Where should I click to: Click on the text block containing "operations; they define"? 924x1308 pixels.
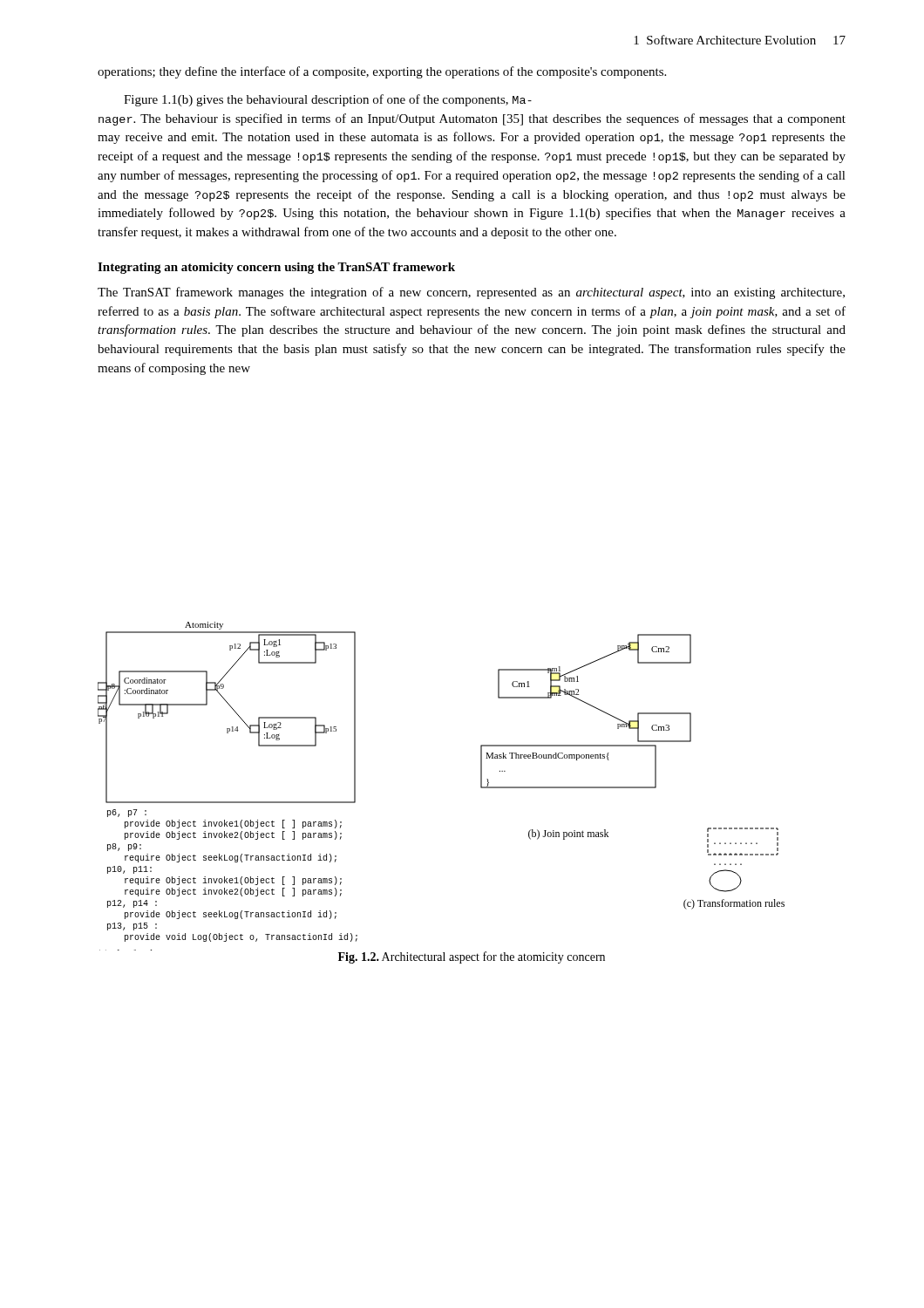(472, 153)
